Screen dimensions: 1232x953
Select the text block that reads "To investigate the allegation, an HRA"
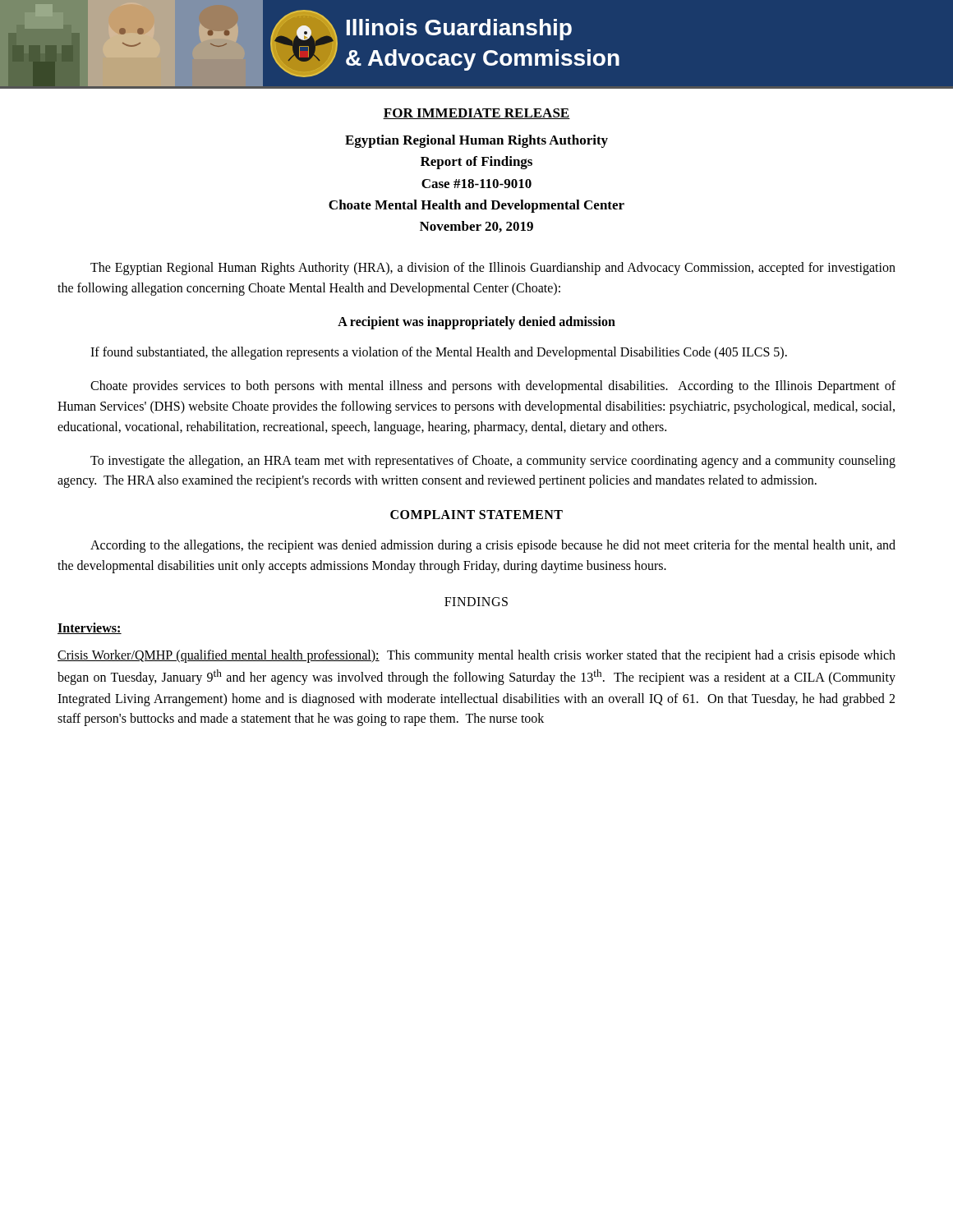pyautogui.click(x=476, y=470)
